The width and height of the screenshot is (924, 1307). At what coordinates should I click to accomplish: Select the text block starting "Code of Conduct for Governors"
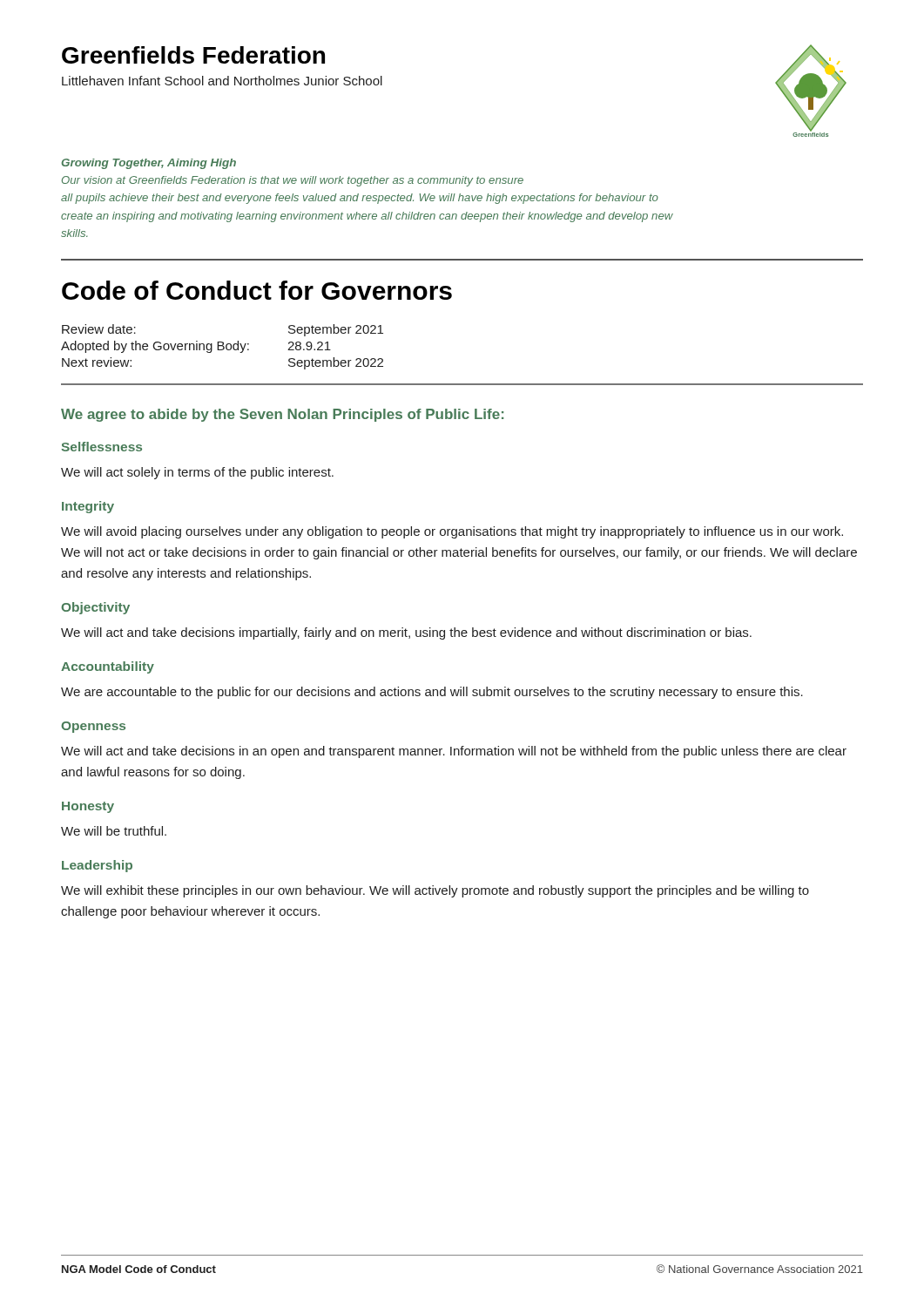(462, 291)
